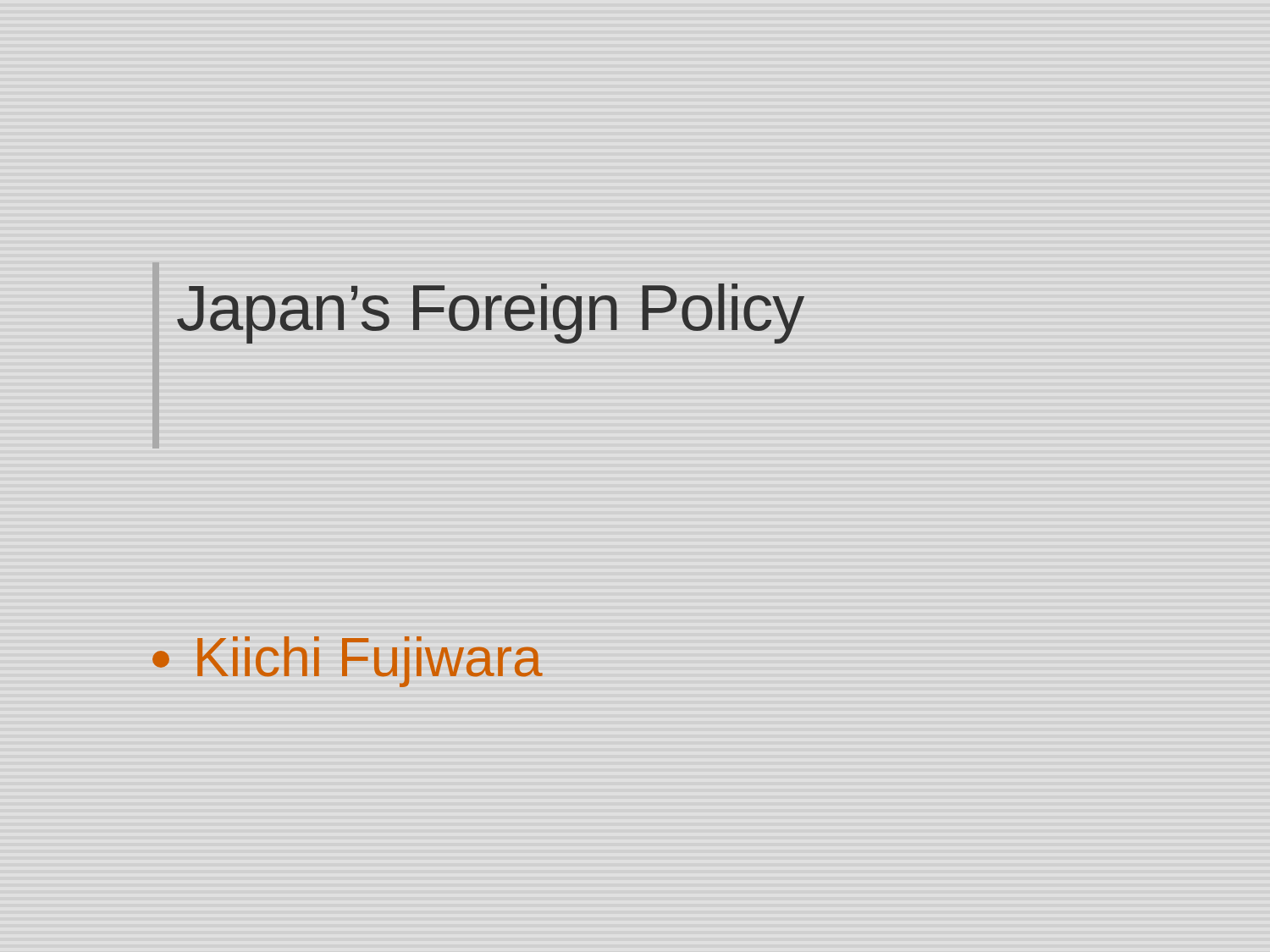
Task: Find the title with the text "Japan’s Foreign Policy"
Action: click(x=490, y=308)
